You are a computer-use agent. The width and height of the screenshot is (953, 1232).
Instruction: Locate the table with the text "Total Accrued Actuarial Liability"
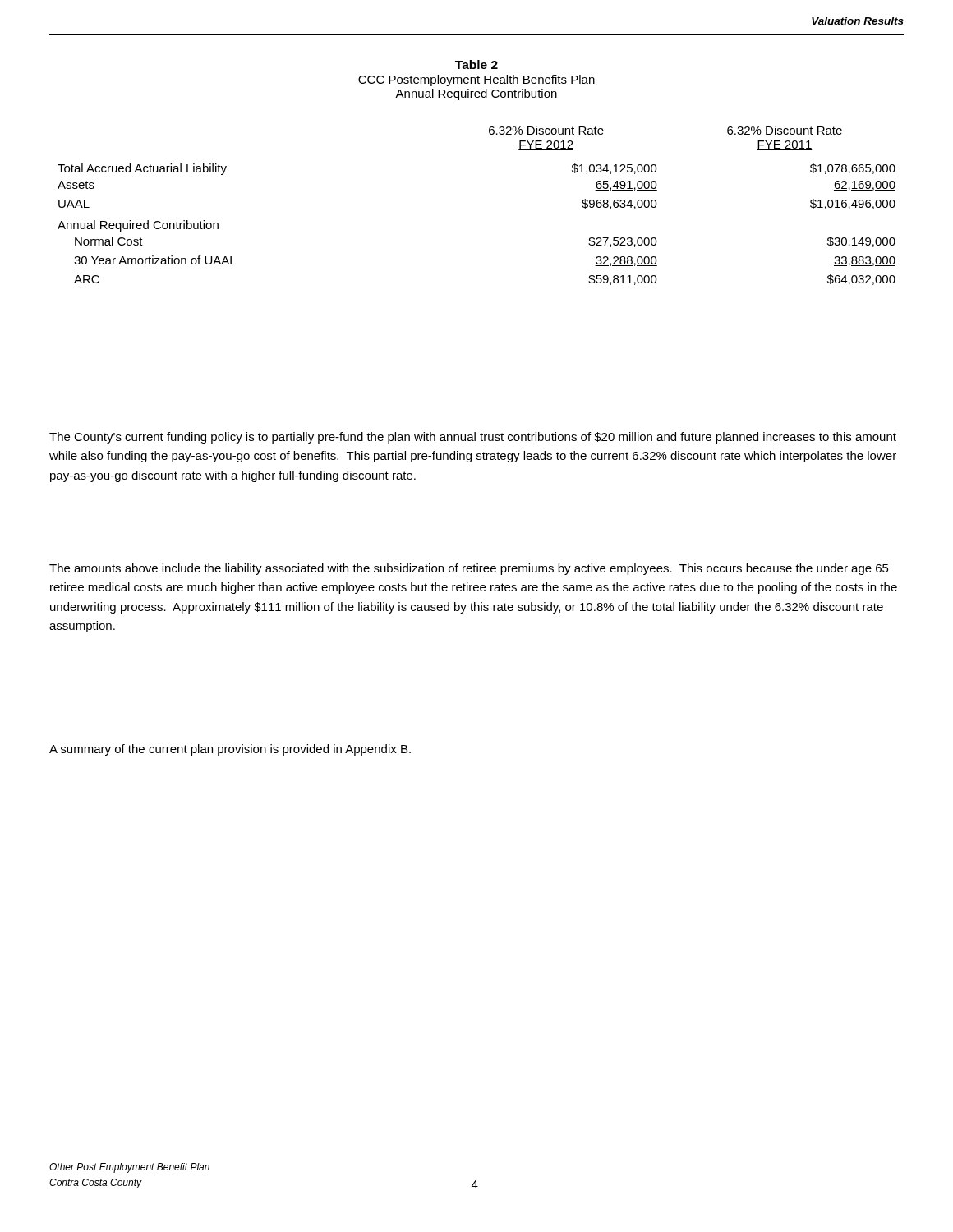(x=476, y=205)
